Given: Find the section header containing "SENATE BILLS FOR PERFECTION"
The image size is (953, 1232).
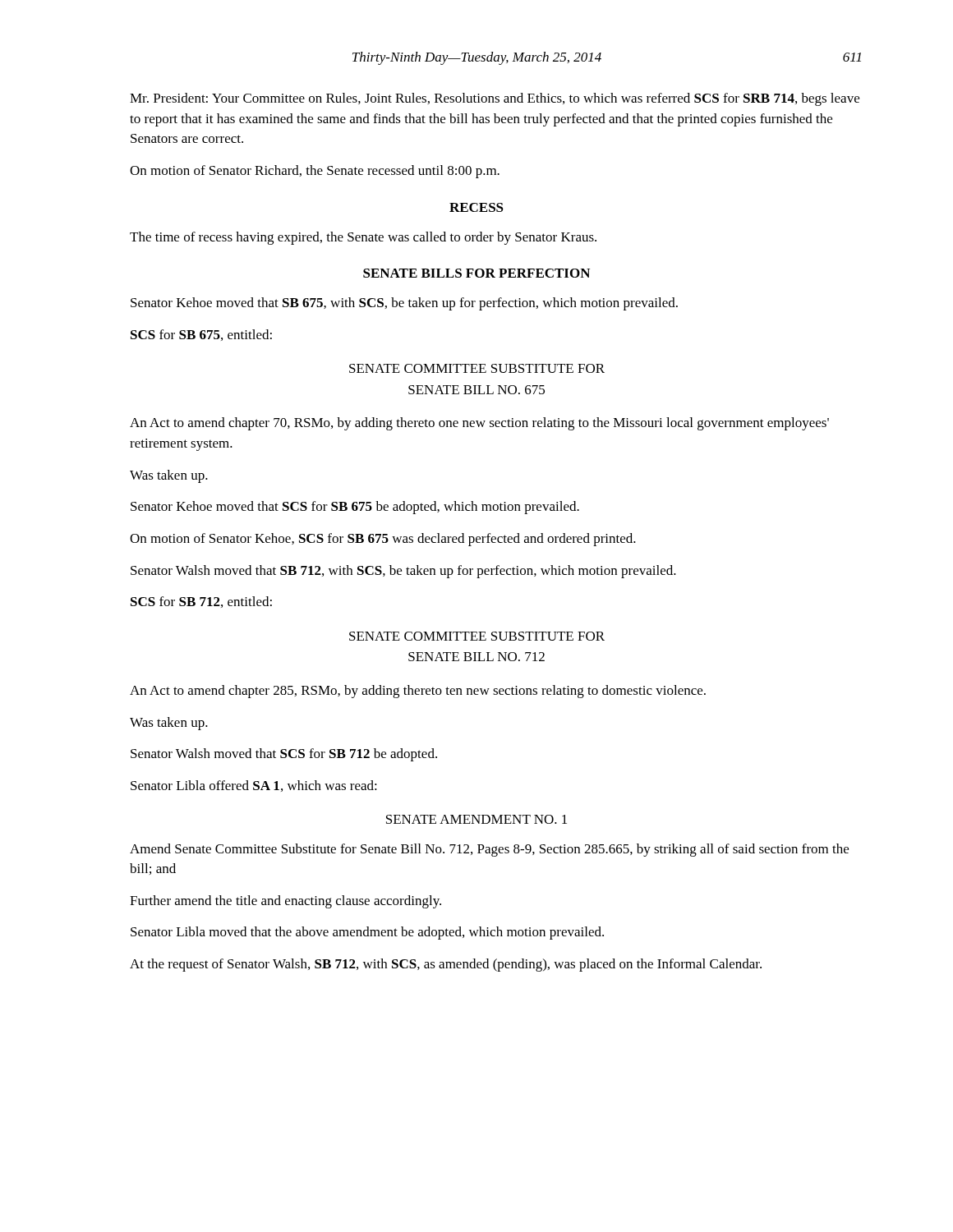Looking at the screenshot, I should [476, 273].
